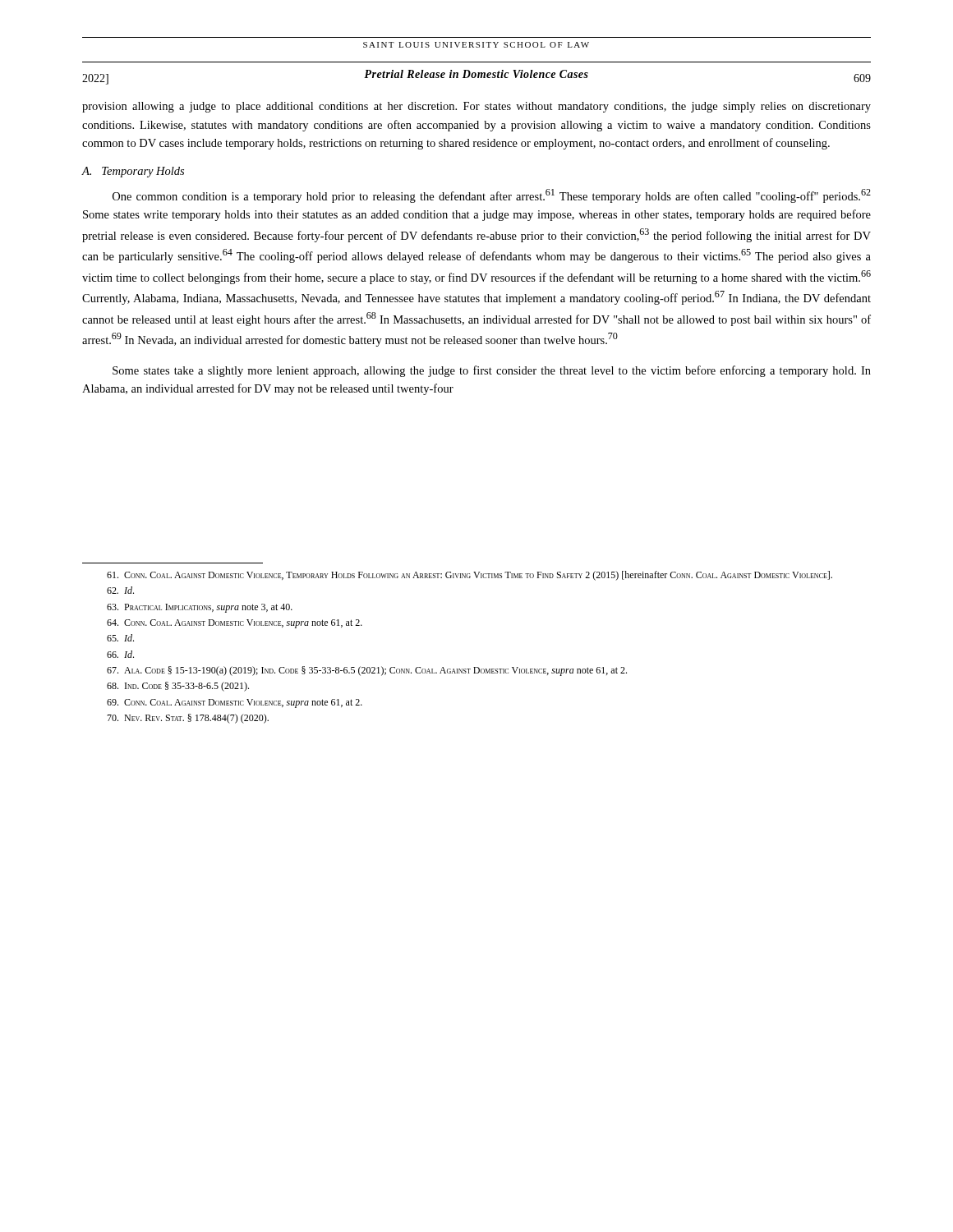Where is the passage that starts "Conn. Coal. Against Domestic Violence, Temporary Holds Following"?
Screen dimensions: 1232x953
tap(476, 575)
